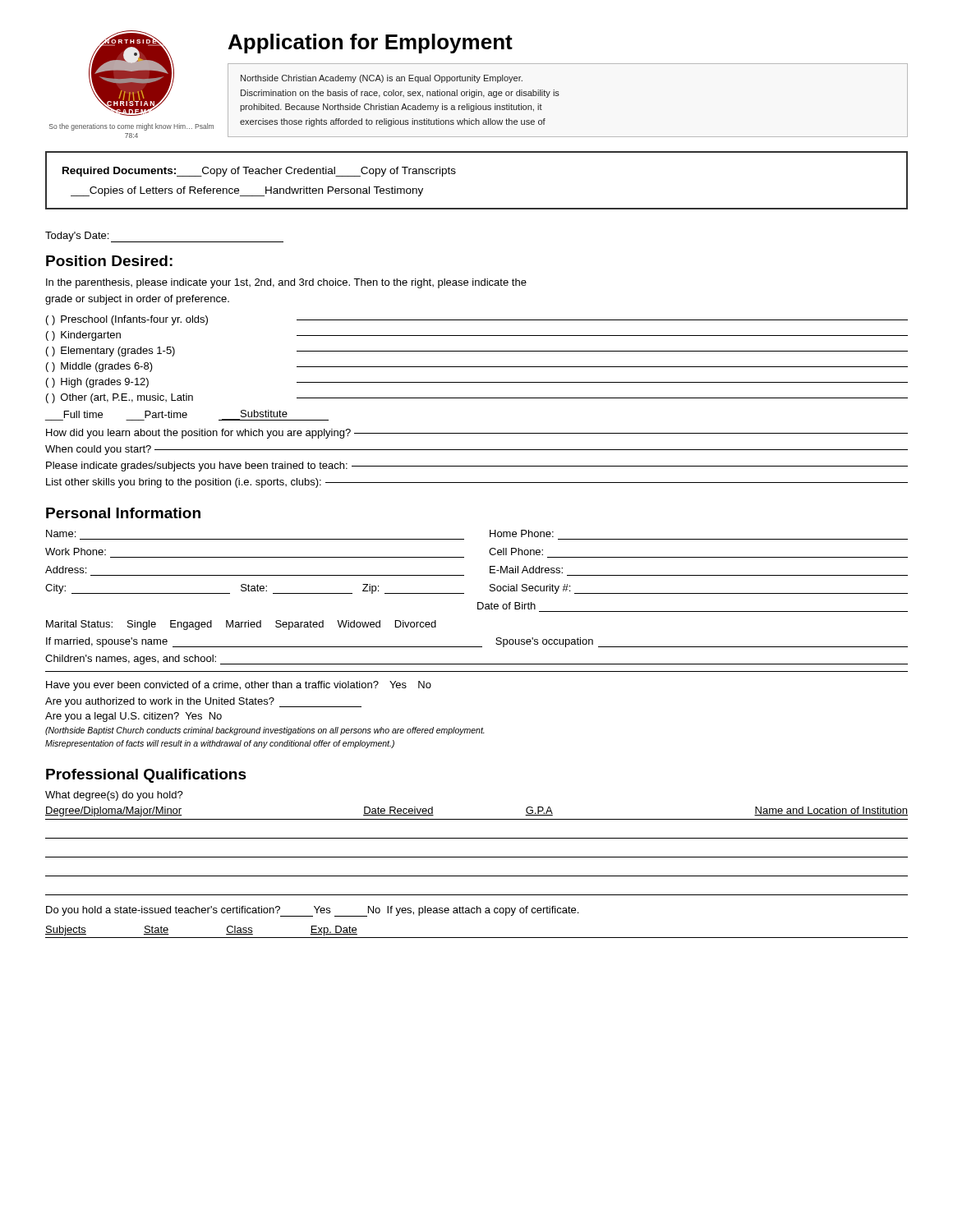Click on the passage starting "What degree(s) do"

[476, 863]
